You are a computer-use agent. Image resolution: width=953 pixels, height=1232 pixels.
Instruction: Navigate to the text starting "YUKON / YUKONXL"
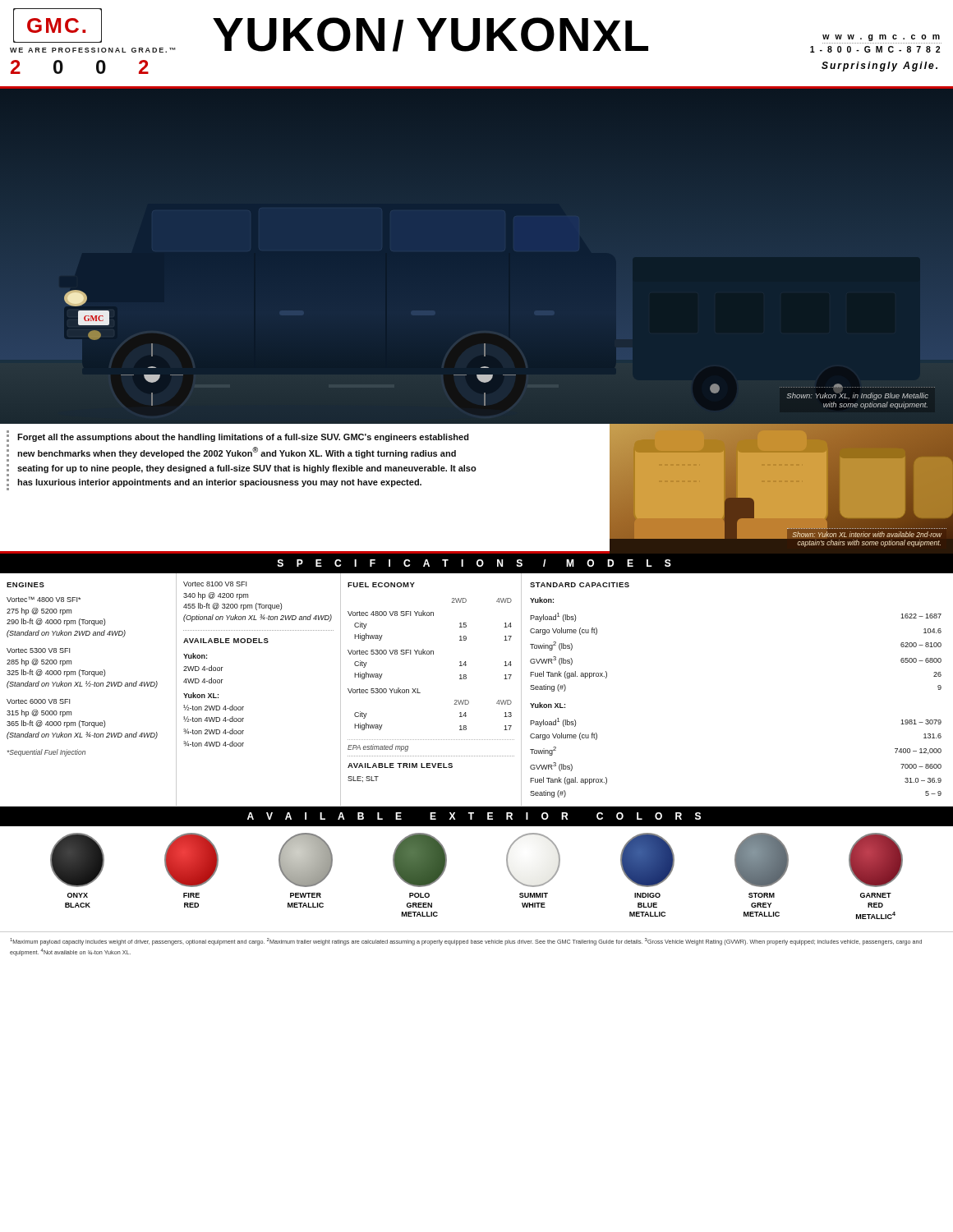tap(431, 34)
